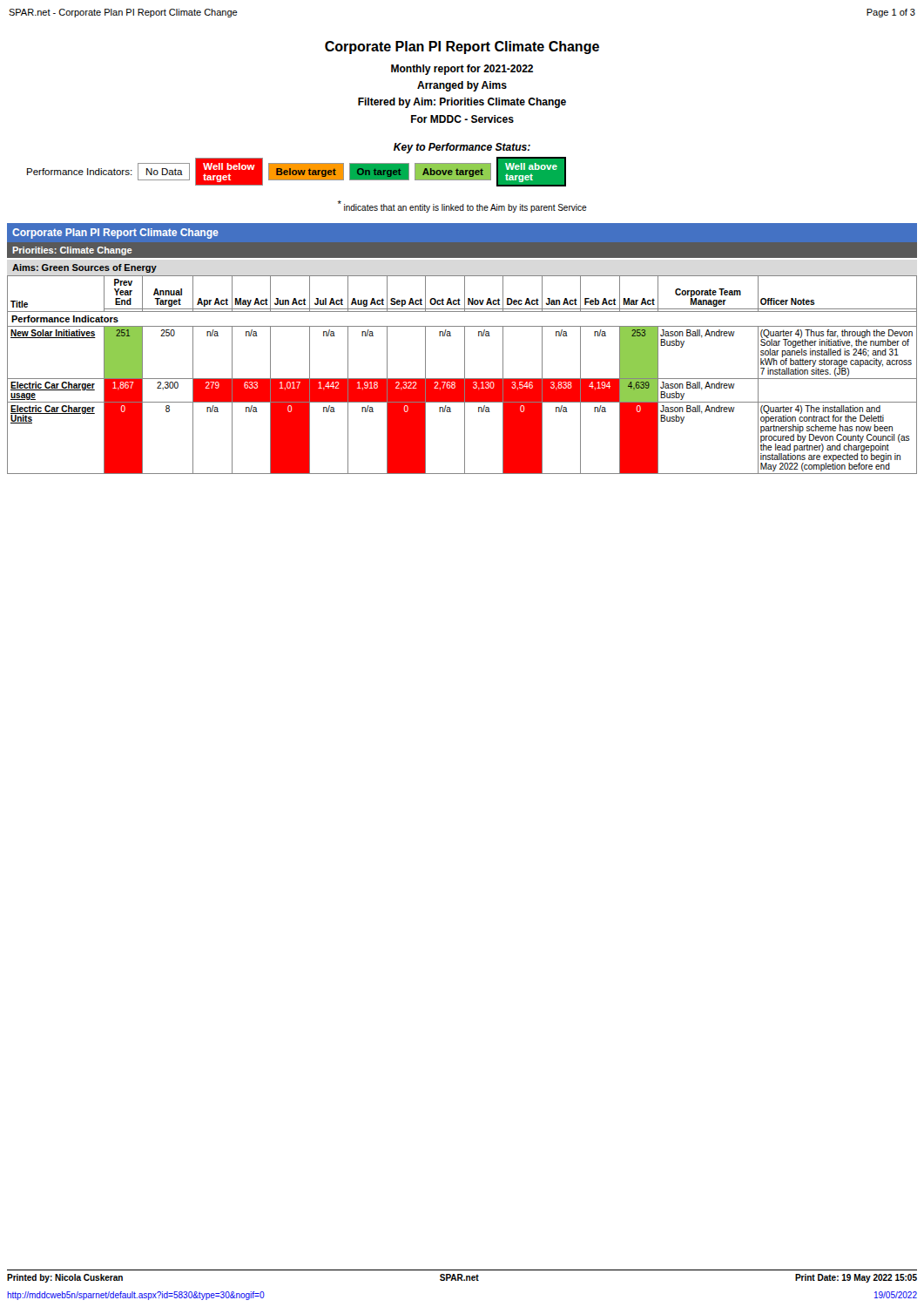
Task: Click on the title that says "Corporate Plan PI Report Climate Change"
Action: coord(462,47)
